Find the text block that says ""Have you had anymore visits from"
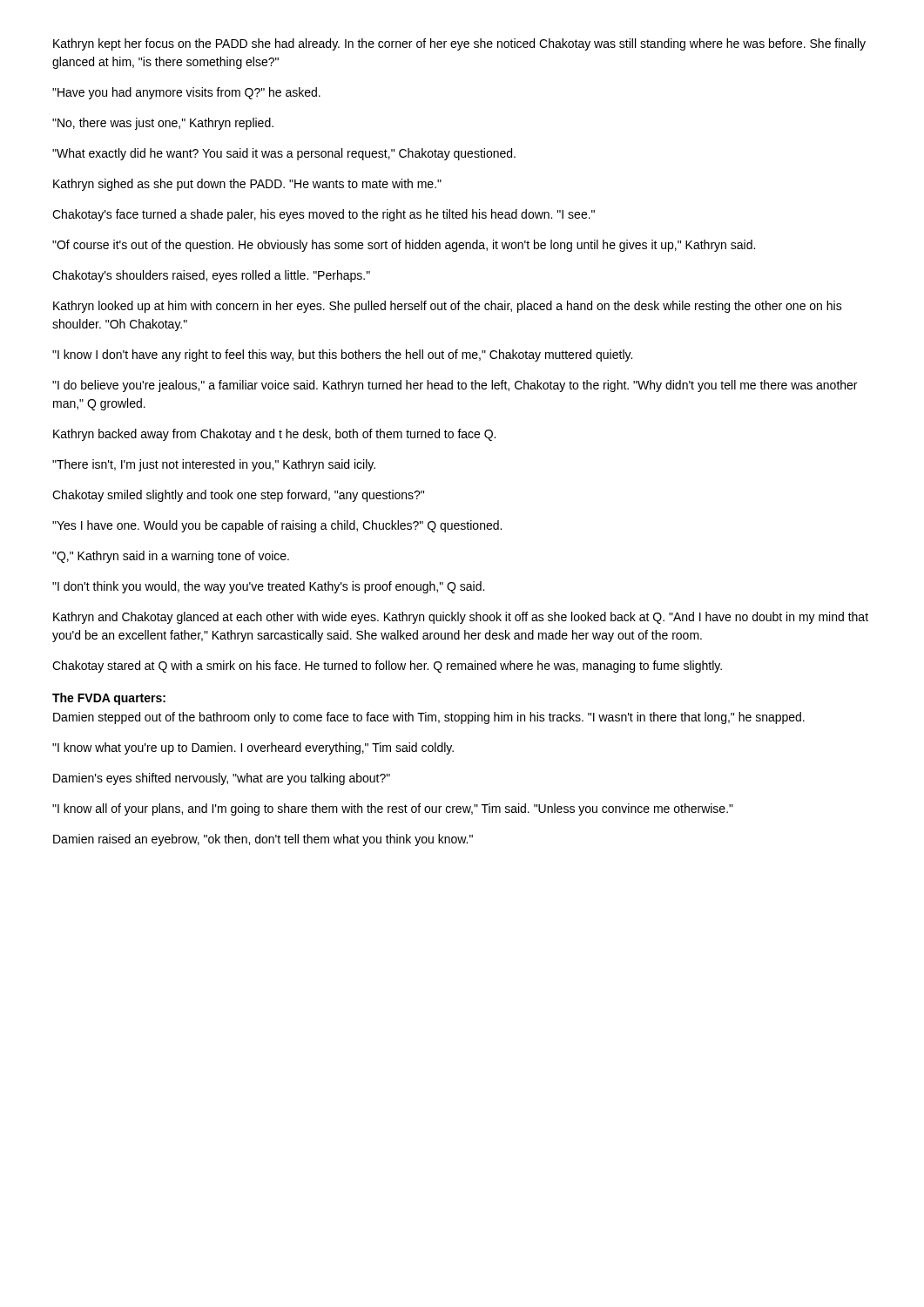The height and width of the screenshot is (1307, 924). [187, 92]
